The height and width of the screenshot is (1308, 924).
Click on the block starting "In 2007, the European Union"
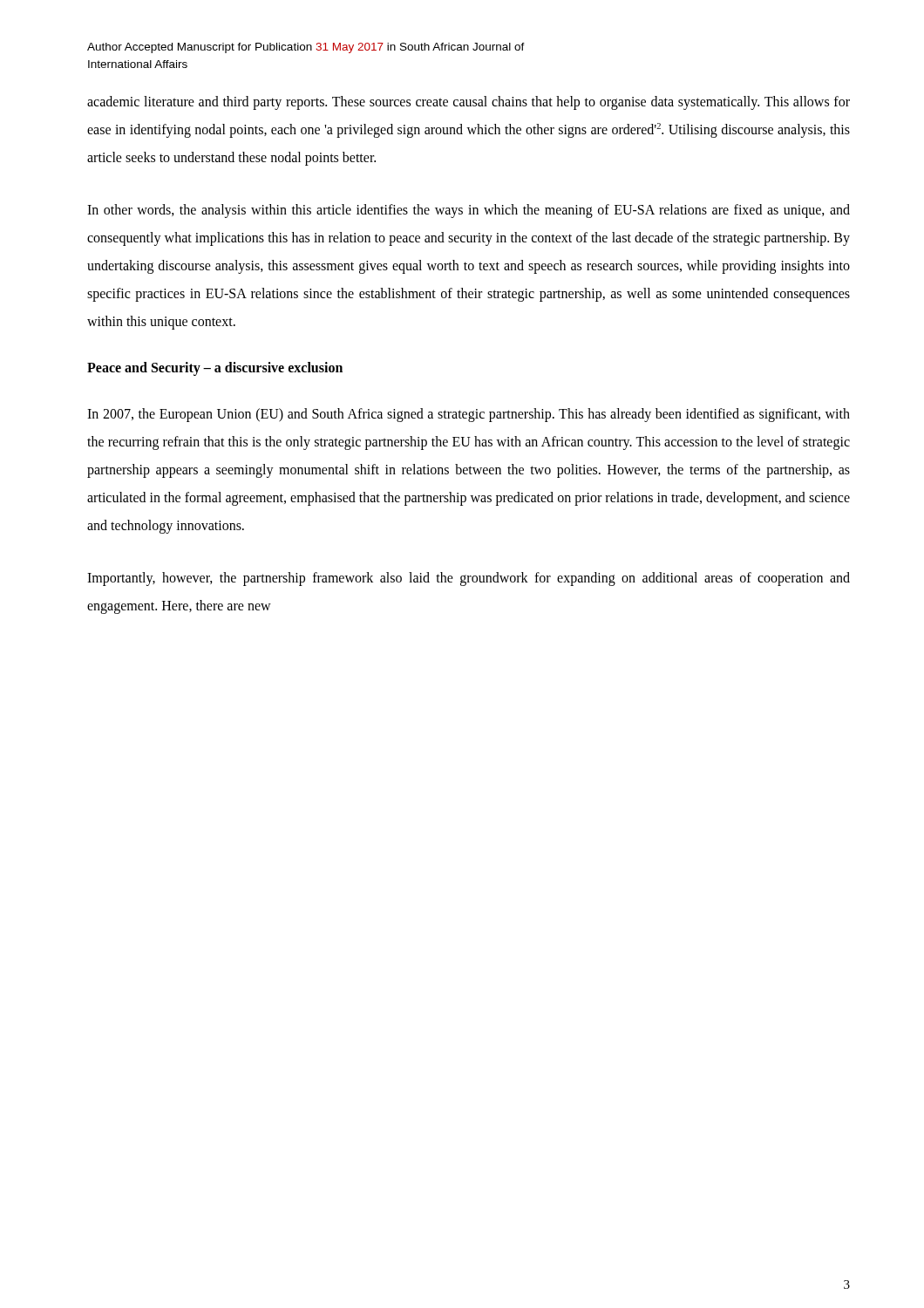pyautogui.click(x=469, y=470)
